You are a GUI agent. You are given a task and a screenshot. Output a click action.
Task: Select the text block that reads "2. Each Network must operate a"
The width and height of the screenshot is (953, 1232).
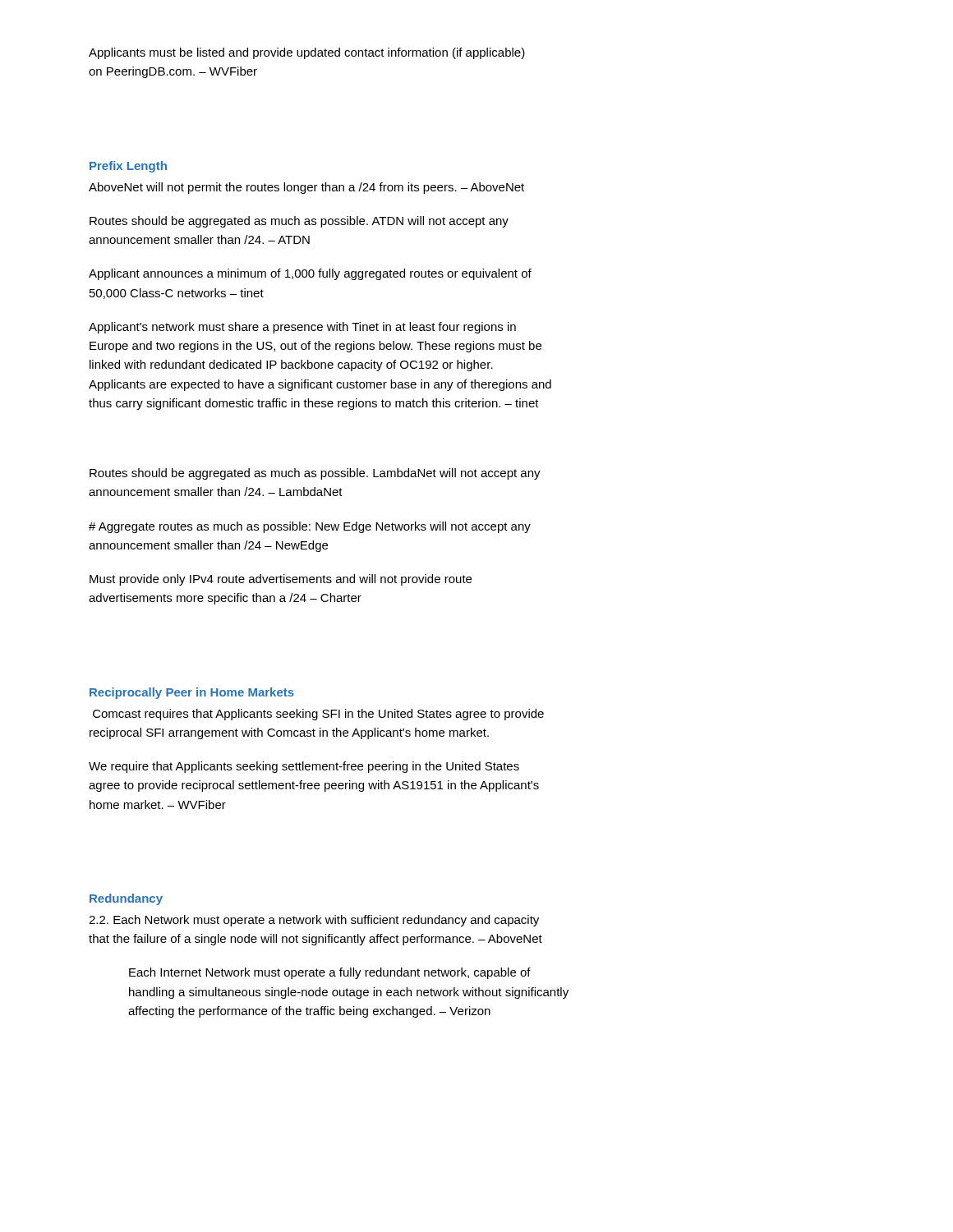pyautogui.click(x=315, y=929)
